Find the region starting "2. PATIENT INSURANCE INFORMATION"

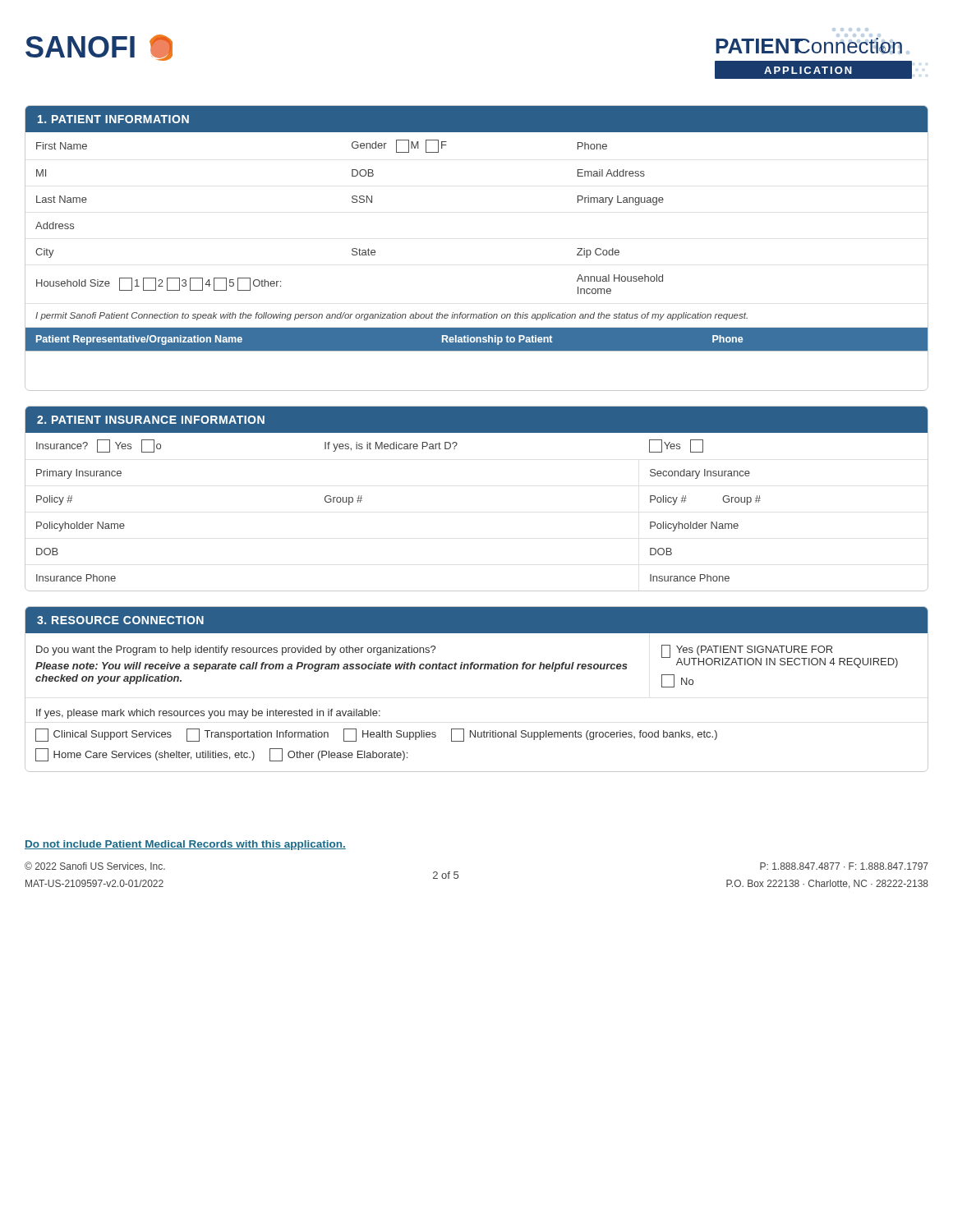click(151, 419)
